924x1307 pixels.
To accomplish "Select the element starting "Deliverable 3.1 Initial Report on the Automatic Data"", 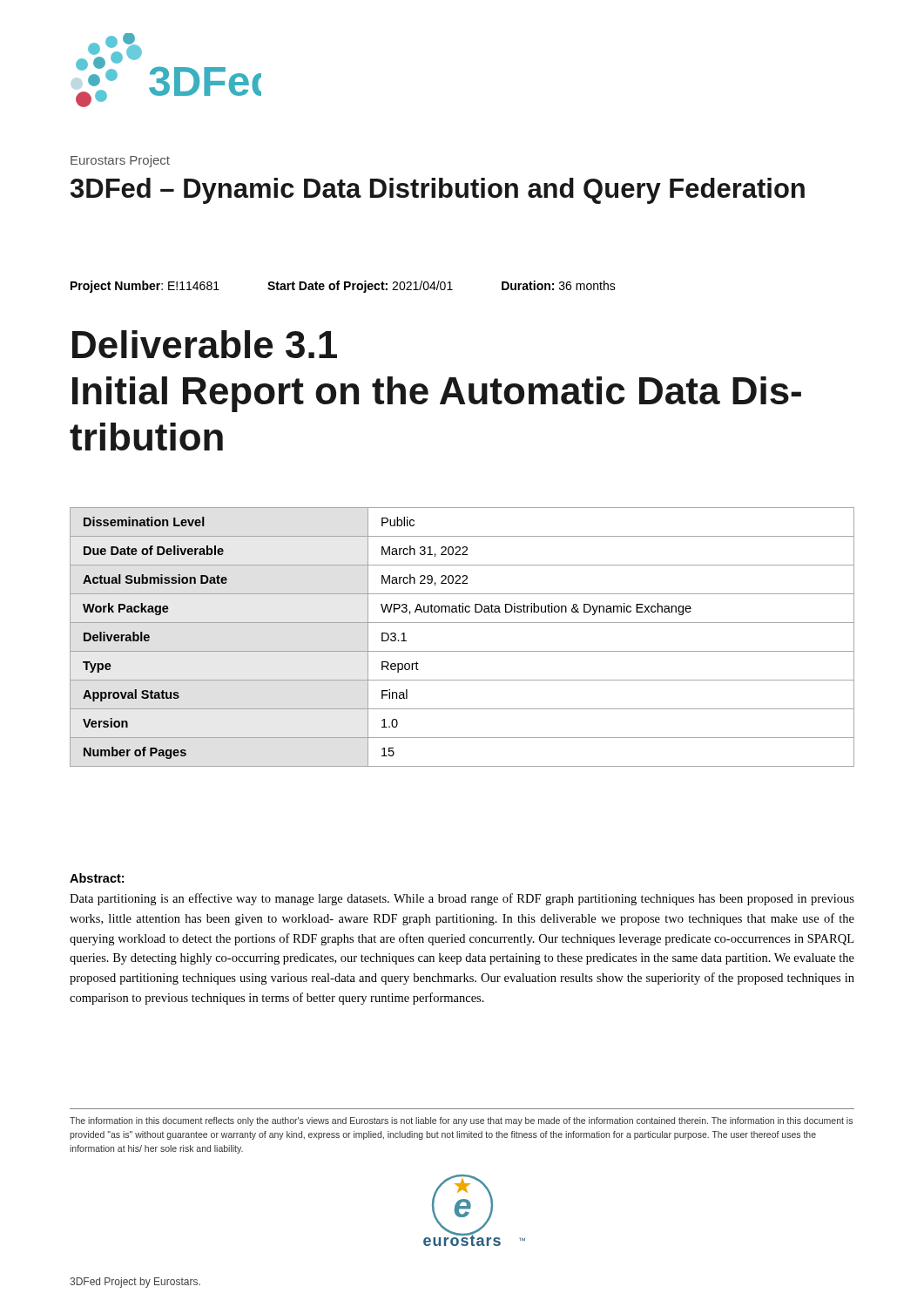I will pyautogui.click(x=462, y=391).
